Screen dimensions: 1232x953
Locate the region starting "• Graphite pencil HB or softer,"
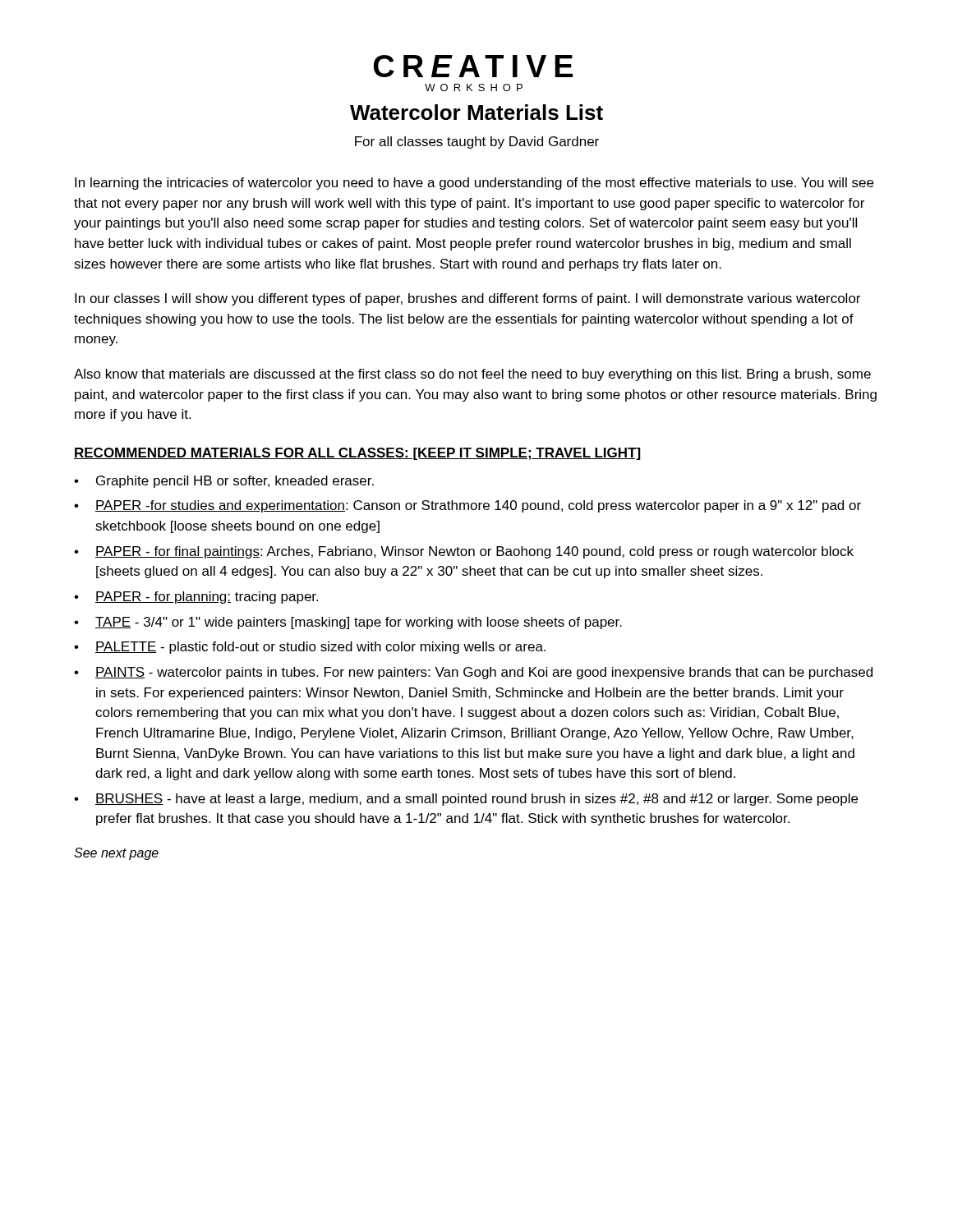click(224, 482)
